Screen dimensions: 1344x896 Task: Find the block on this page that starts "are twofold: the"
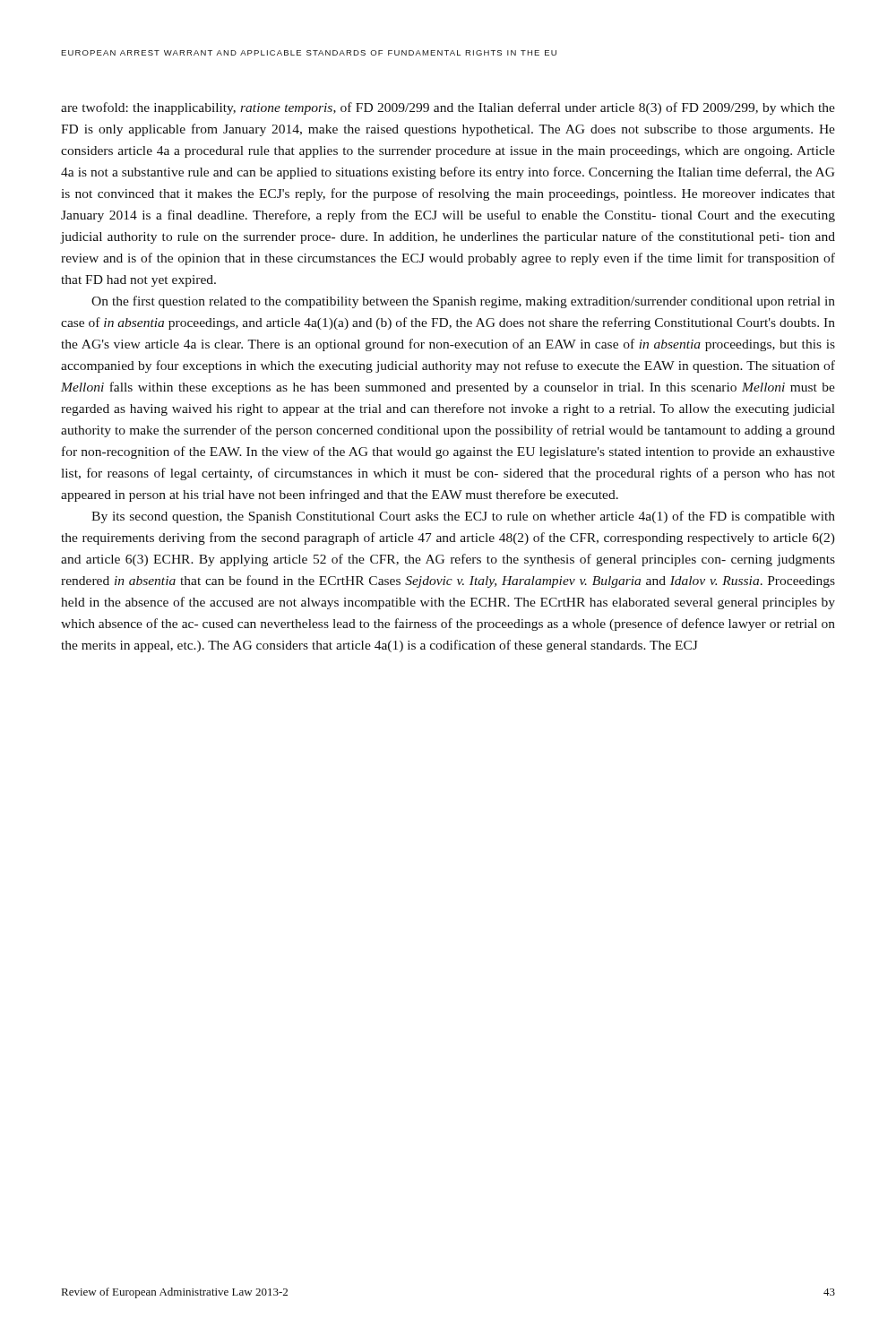[x=448, y=377]
